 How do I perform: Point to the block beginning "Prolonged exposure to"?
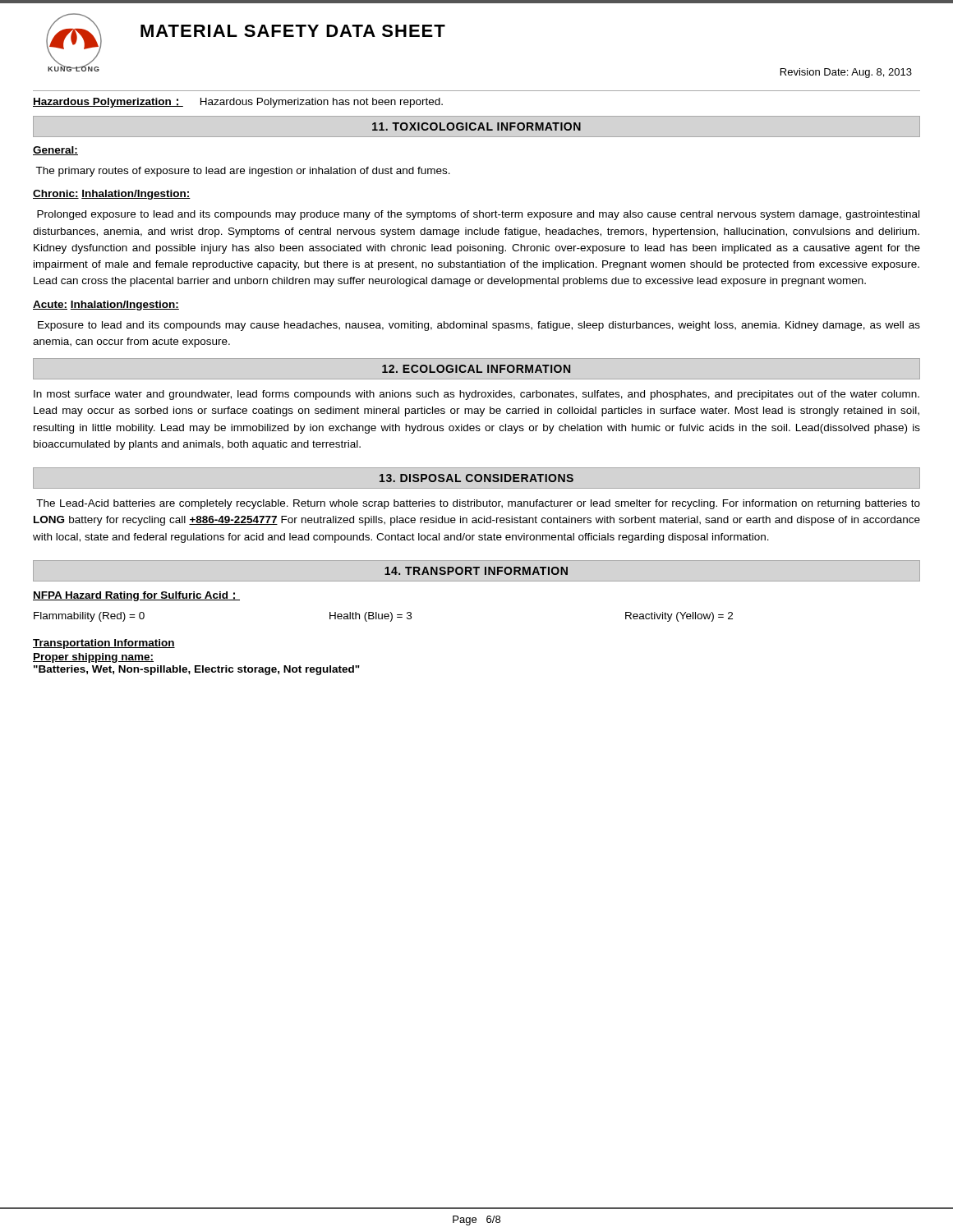(x=476, y=247)
